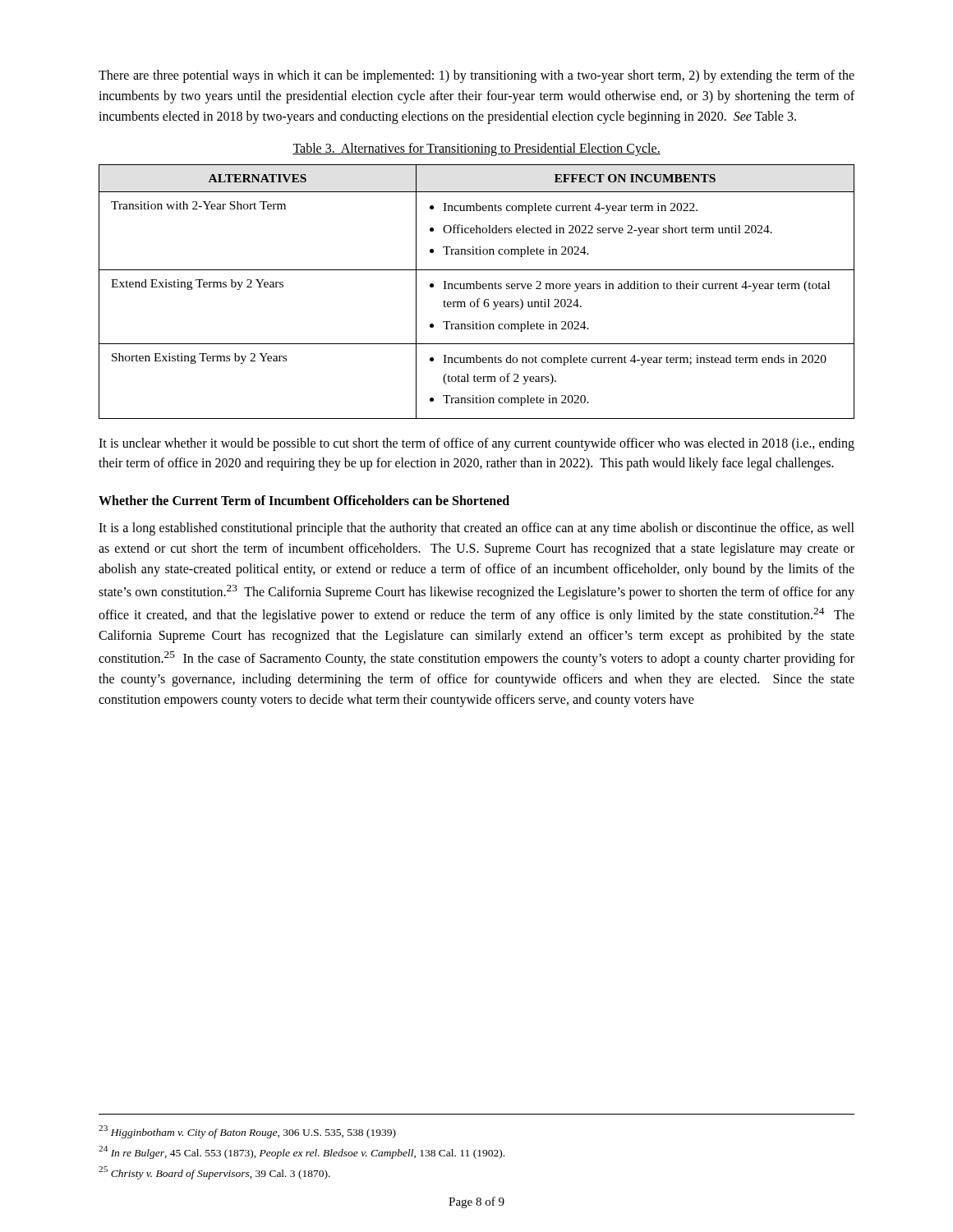This screenshot has width=953, height=1232.
Task: Select the section header that says "Whether the Current Term of Incumbent Officeholders can"
Action: pyautogui.click(x=304, y=501)
